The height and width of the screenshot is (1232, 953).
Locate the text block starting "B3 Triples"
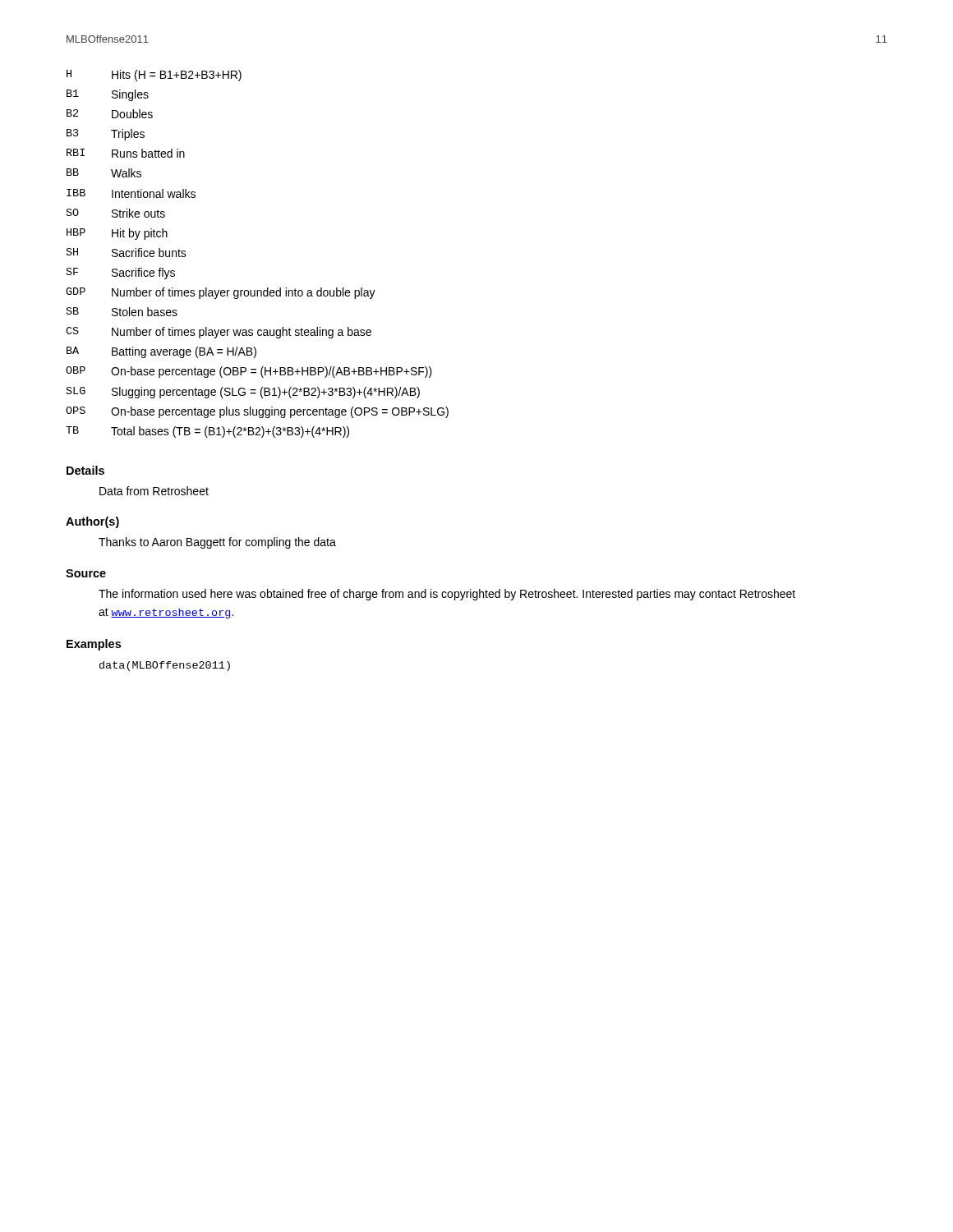(x=105, y=135)
